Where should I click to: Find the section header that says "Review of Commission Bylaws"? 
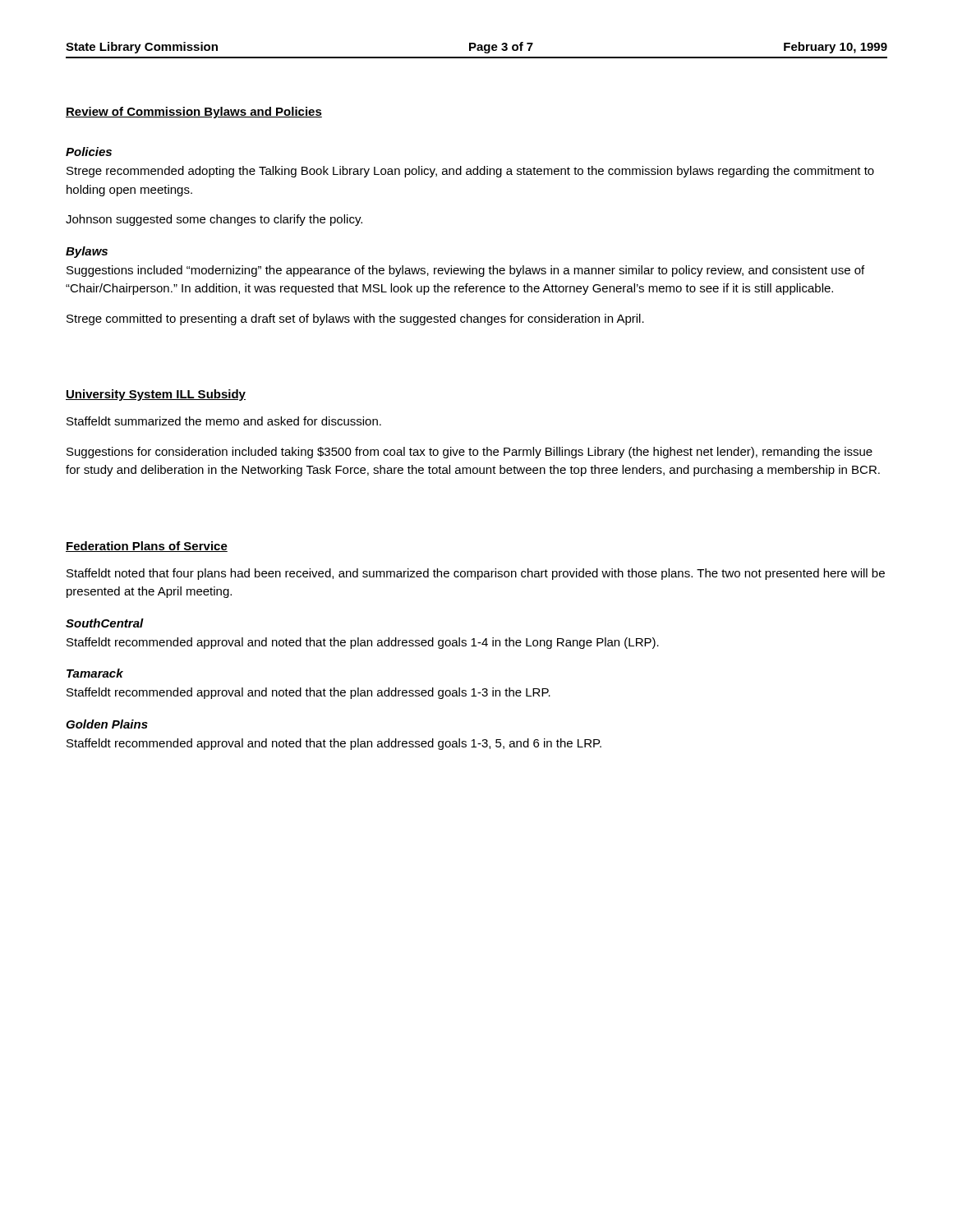[194, 111]
